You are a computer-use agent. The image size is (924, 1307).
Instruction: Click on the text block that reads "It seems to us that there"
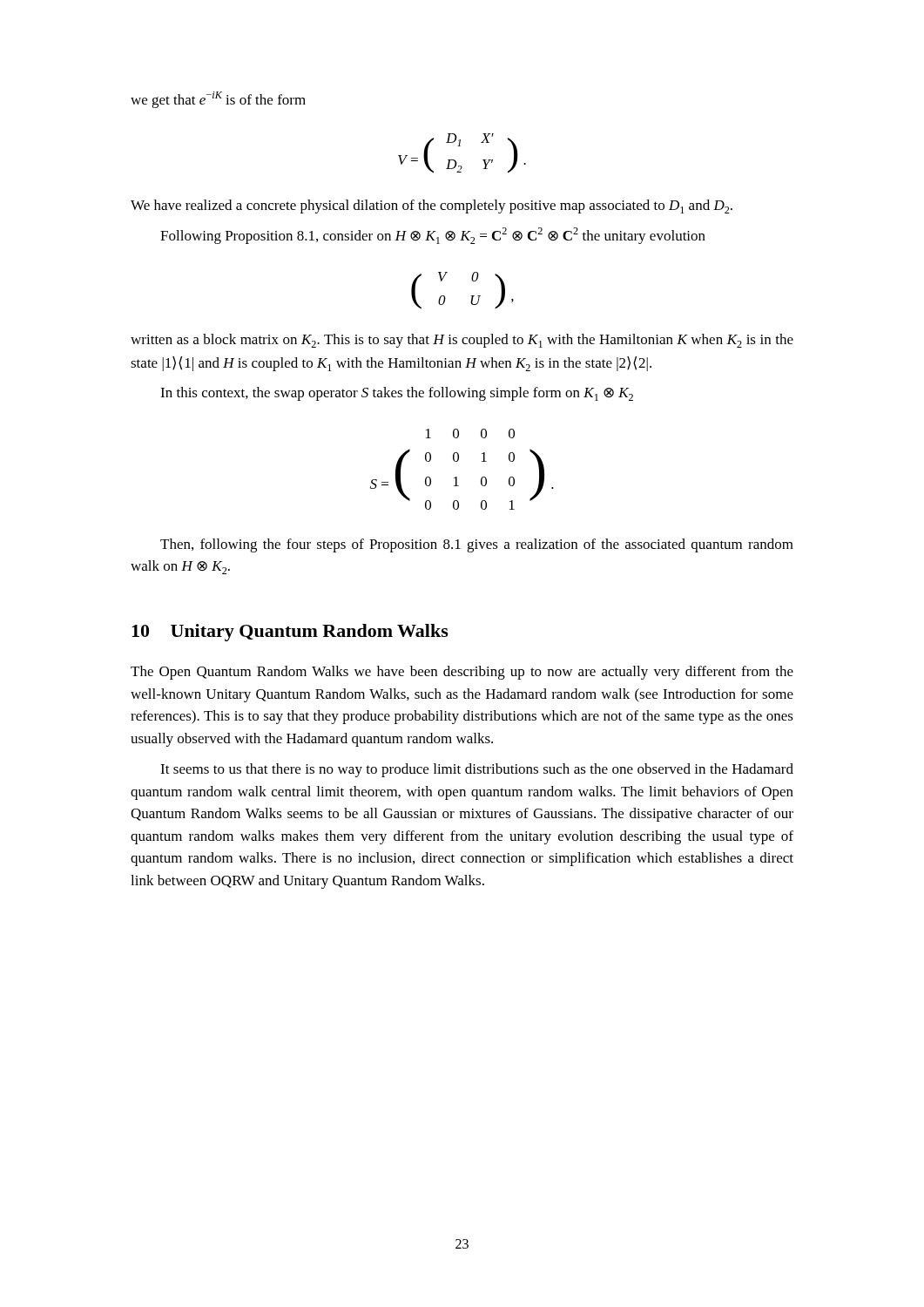(462, 825)
